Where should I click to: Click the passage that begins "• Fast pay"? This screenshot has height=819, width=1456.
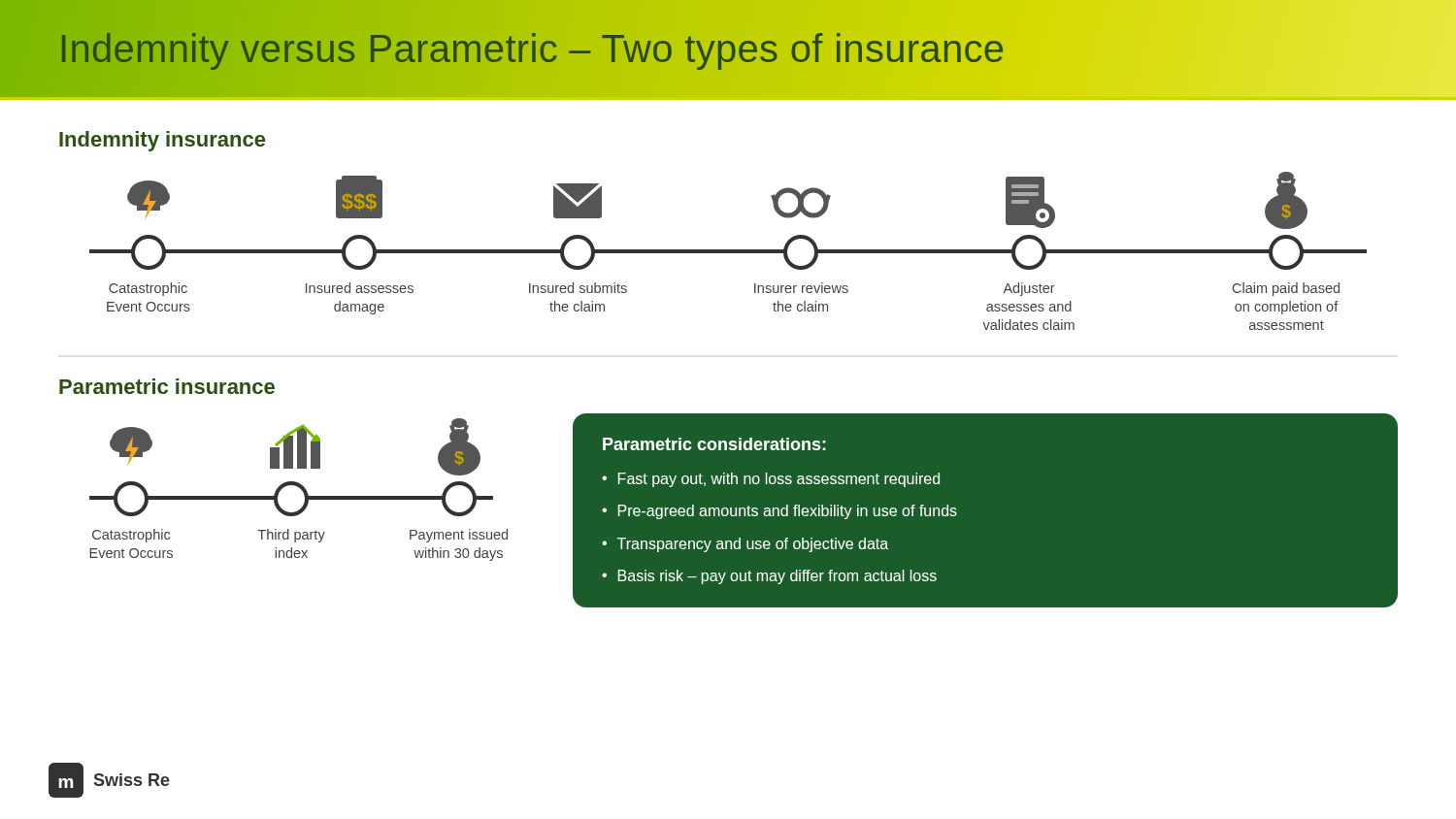pyautogui.click(x=771, y=480)
